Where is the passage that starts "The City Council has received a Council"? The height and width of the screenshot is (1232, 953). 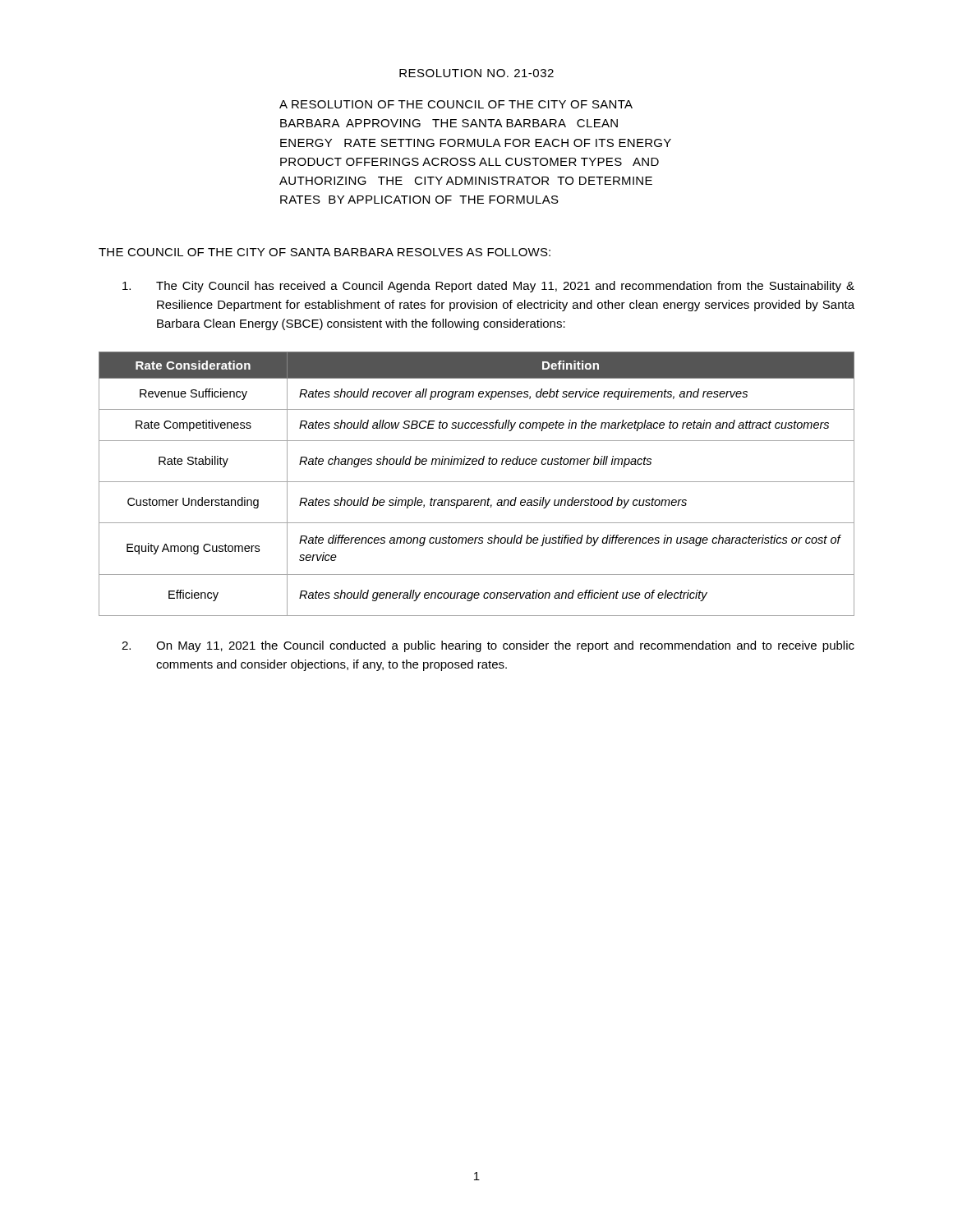click(x=488, y=304)
